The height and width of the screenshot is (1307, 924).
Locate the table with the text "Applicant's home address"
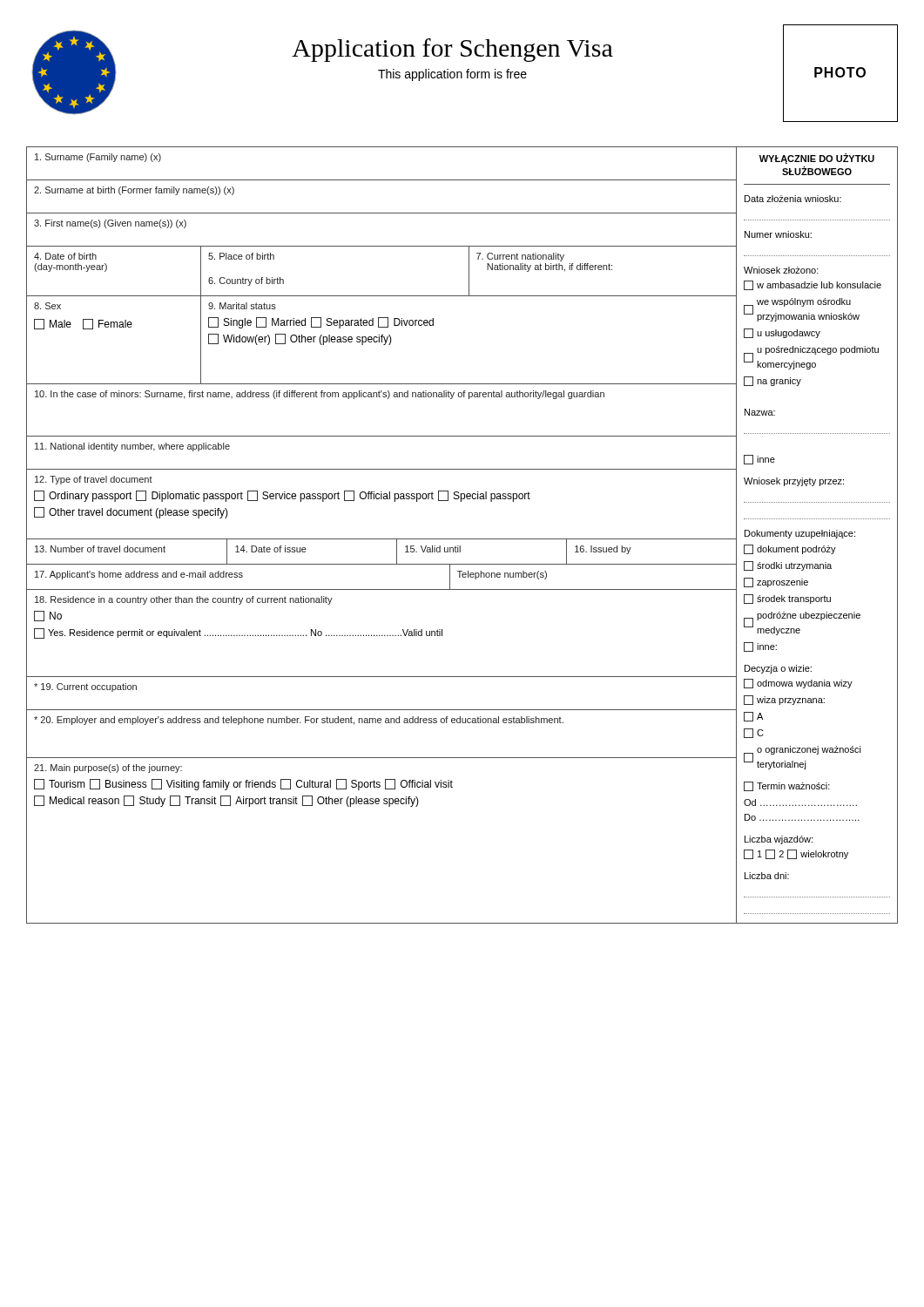coord(381,577)
